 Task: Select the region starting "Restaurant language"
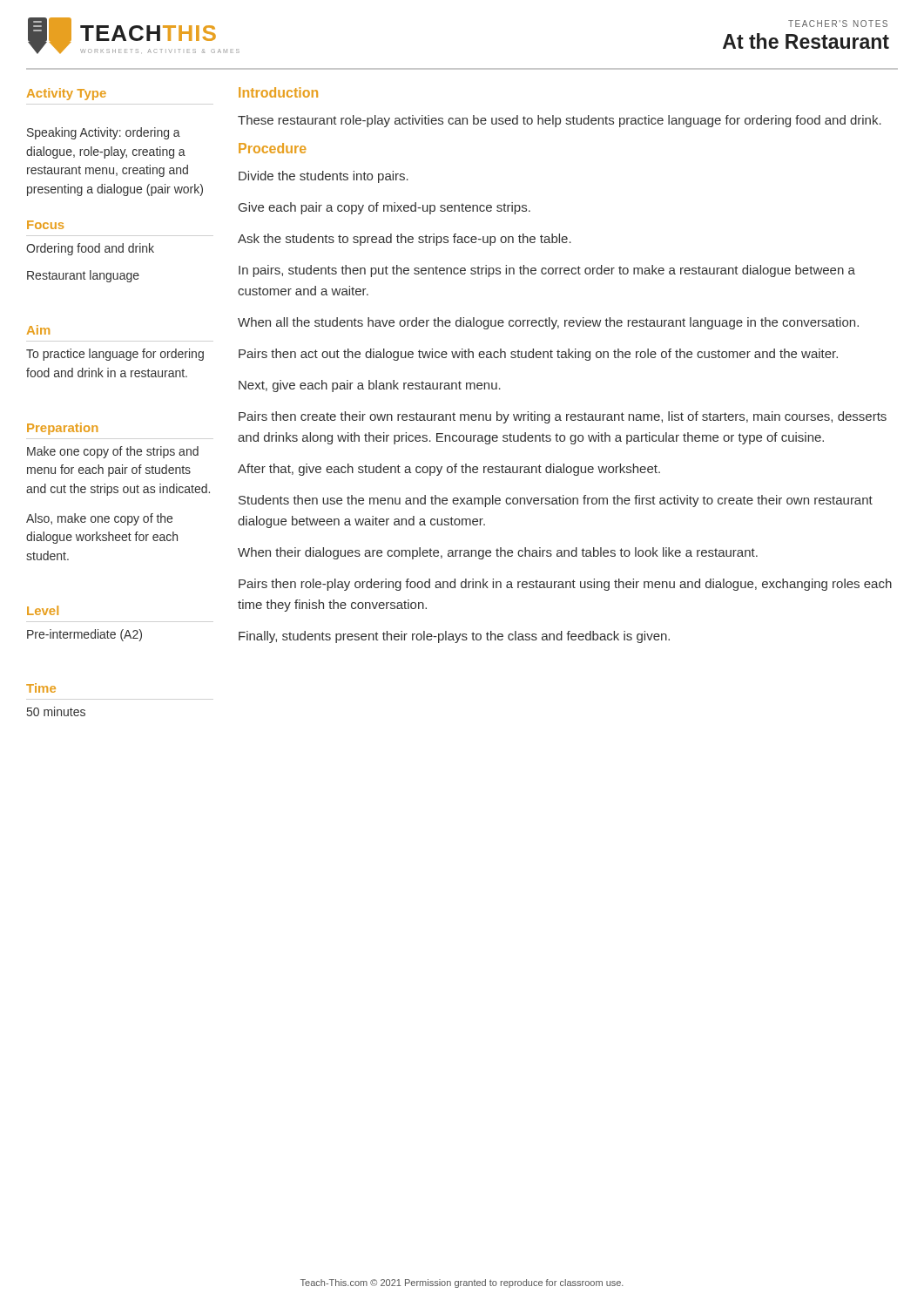tap(83, 276)
